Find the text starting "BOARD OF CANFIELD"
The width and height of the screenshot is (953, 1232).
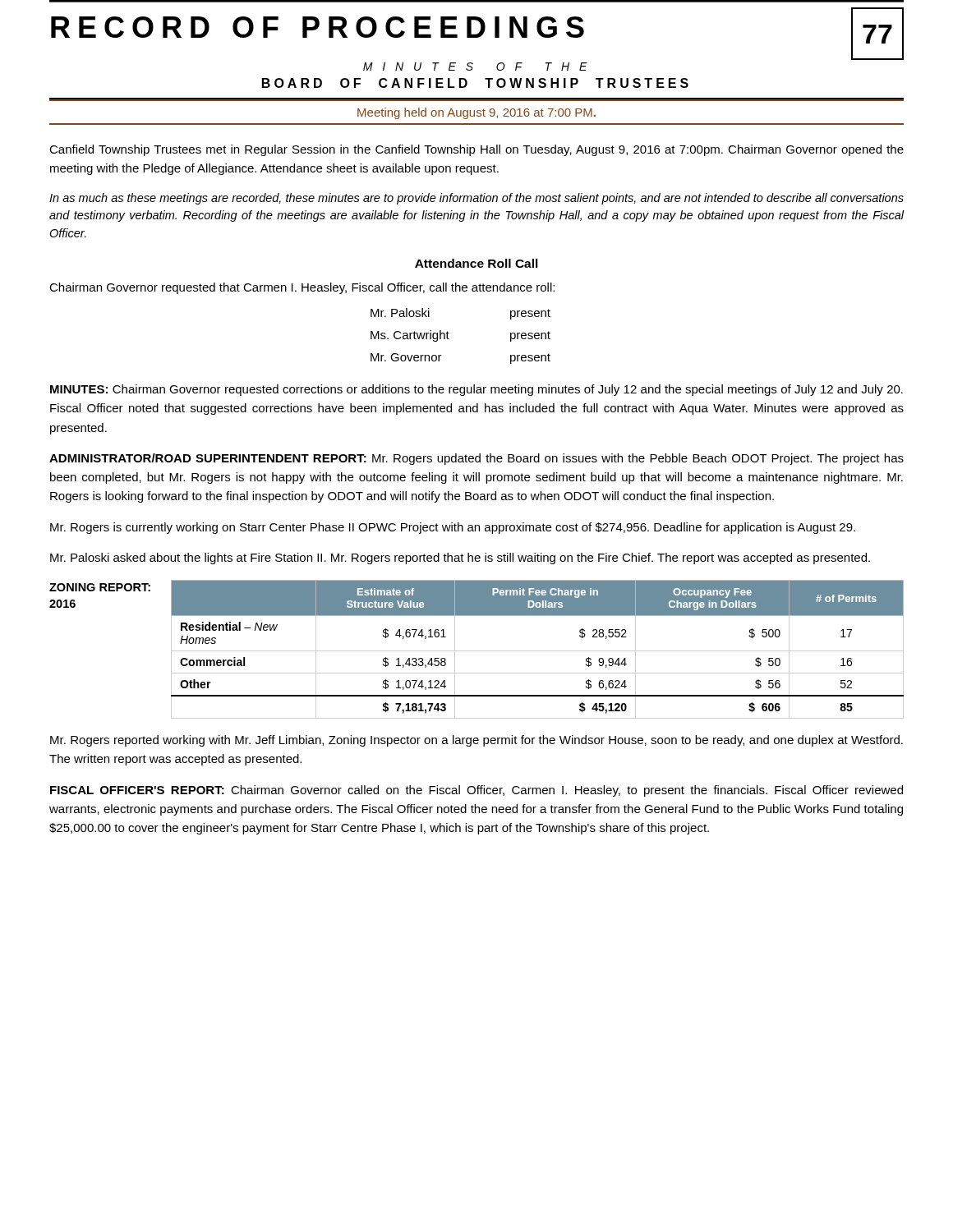click(476, 83)
